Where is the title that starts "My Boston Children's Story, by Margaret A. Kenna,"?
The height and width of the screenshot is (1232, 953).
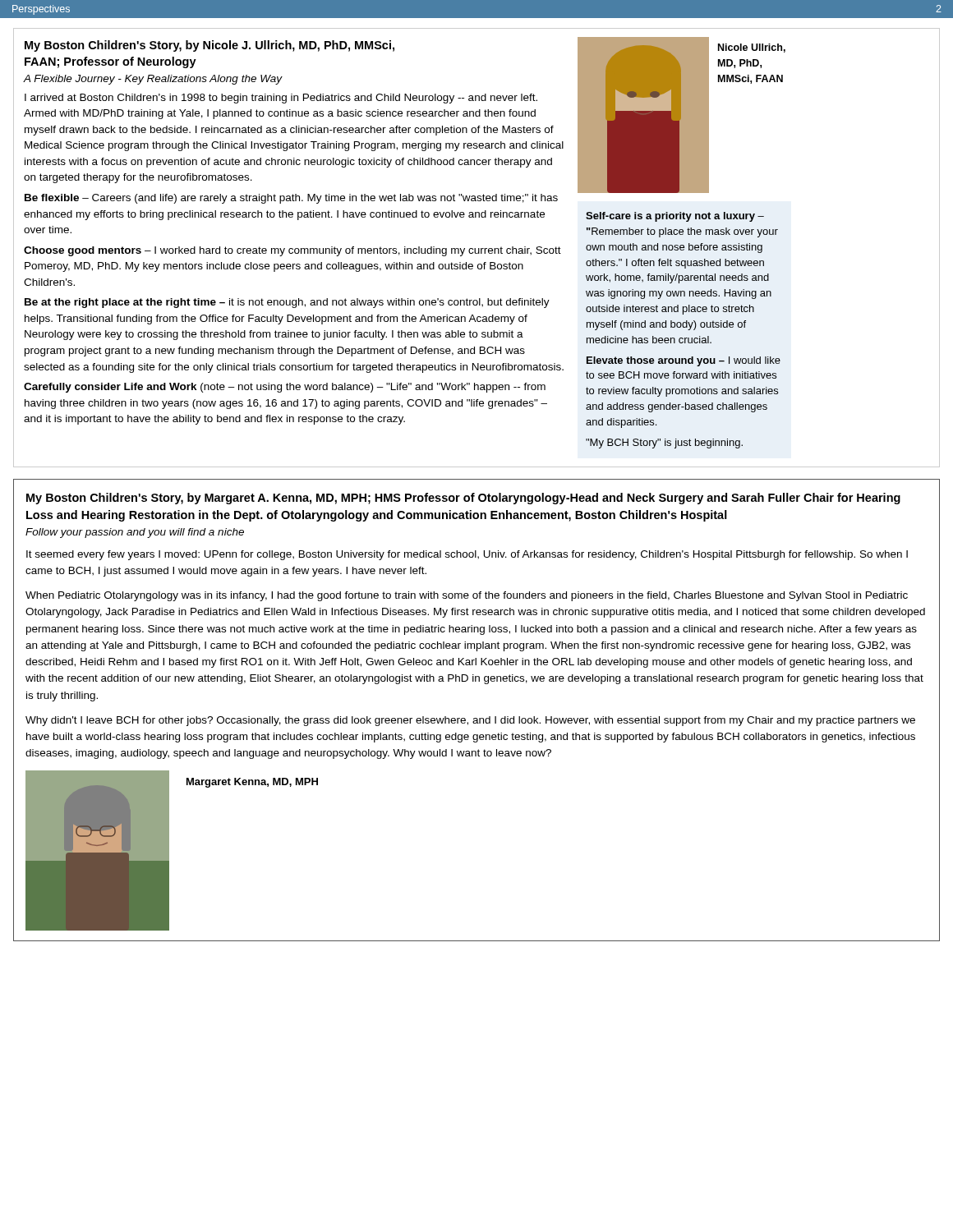point(463,506)
